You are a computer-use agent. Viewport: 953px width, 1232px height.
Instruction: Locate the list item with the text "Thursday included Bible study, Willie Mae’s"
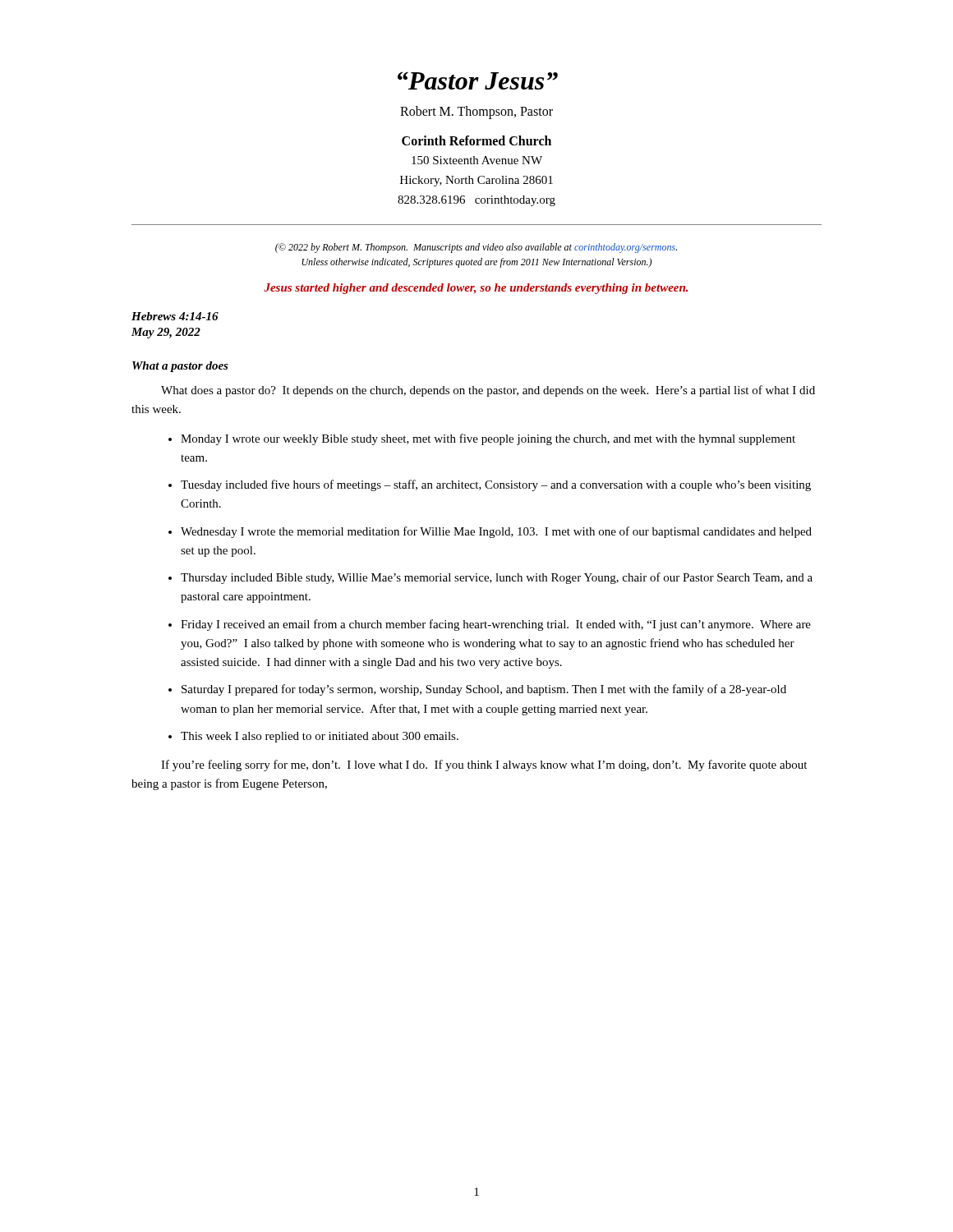497,587
